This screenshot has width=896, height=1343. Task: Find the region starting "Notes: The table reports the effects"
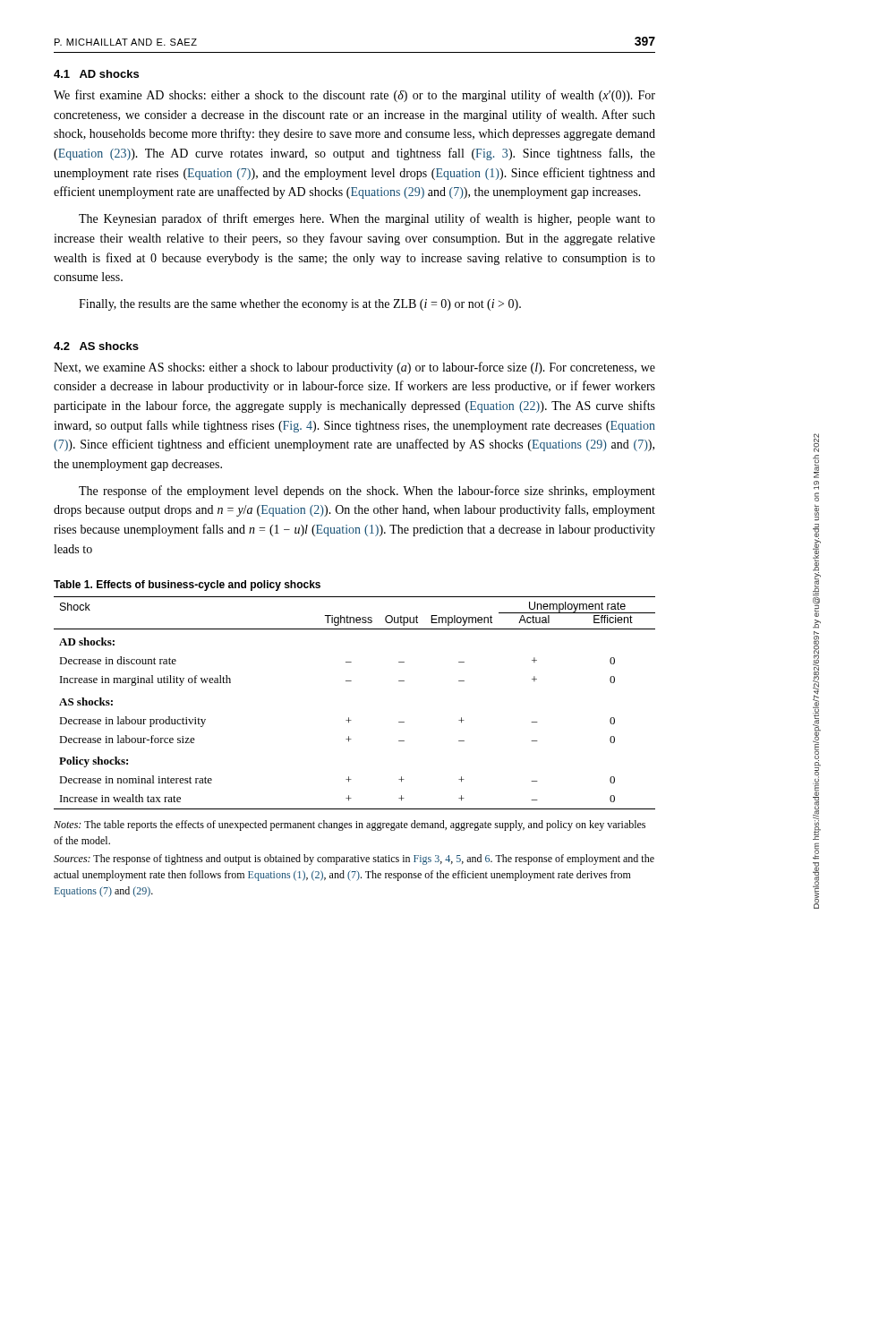coord(354,833)
